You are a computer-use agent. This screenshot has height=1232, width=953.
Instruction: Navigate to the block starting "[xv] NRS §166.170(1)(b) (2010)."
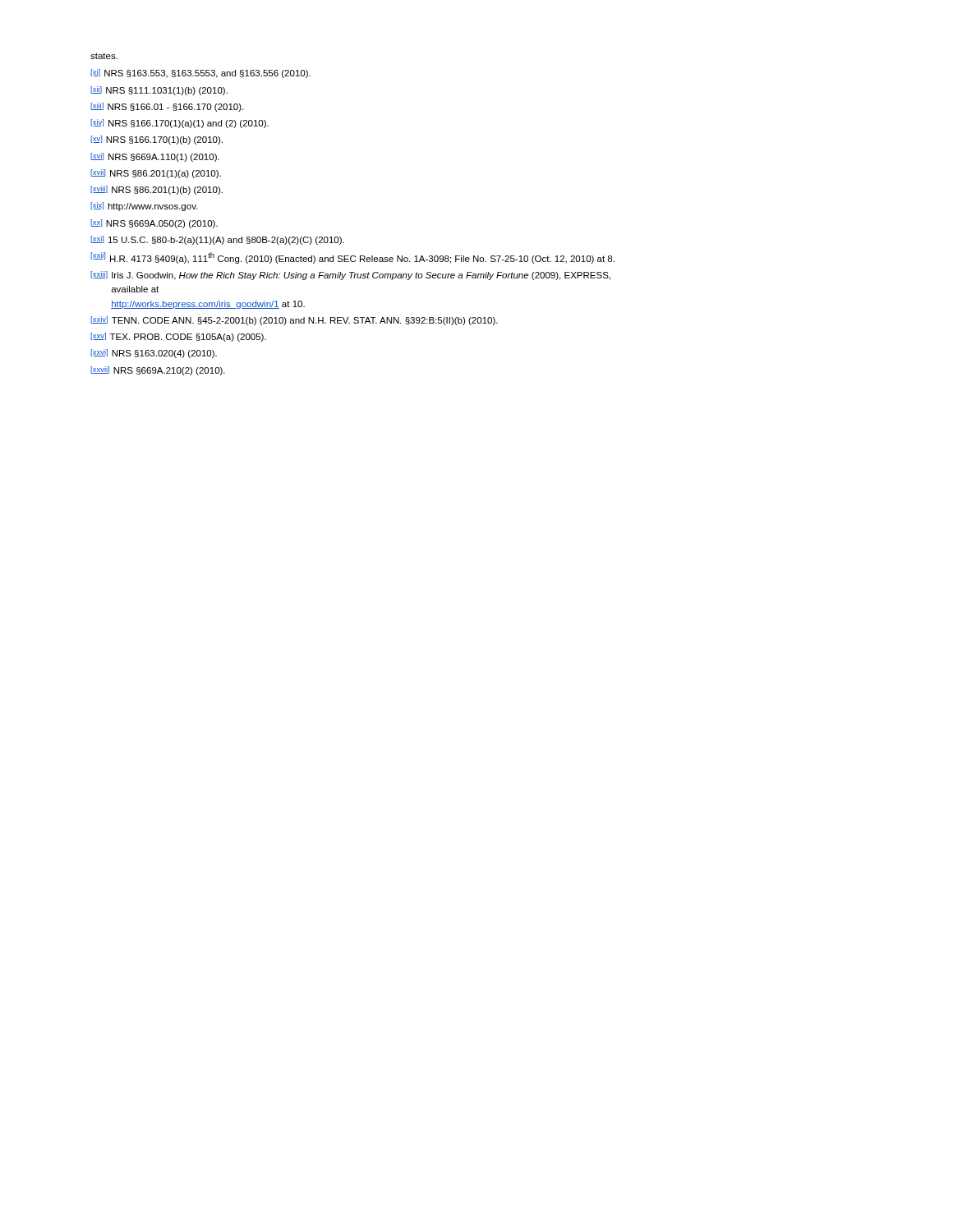tap(157, 140)
